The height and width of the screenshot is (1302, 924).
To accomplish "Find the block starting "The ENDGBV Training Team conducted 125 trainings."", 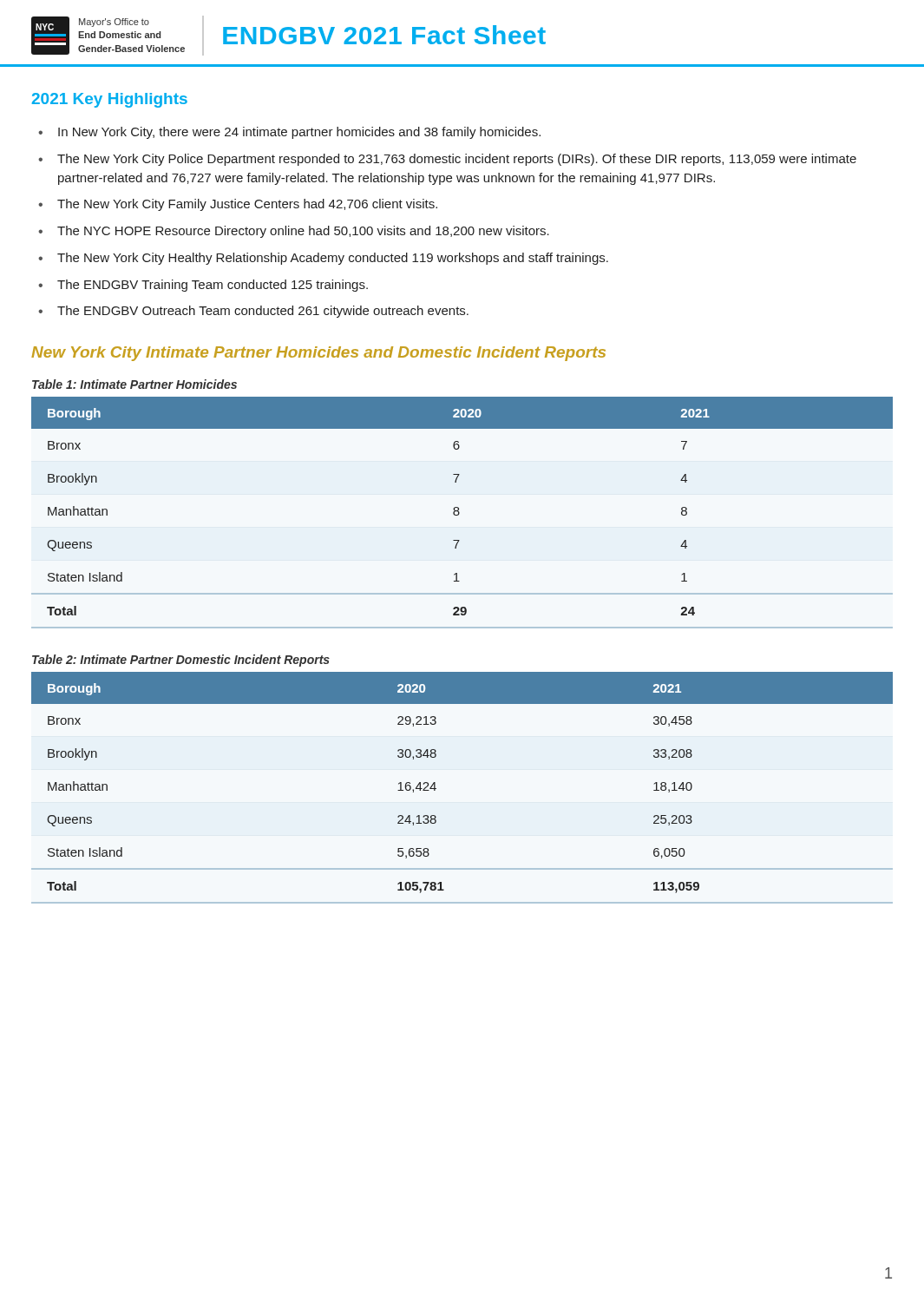I will point(203,286).
